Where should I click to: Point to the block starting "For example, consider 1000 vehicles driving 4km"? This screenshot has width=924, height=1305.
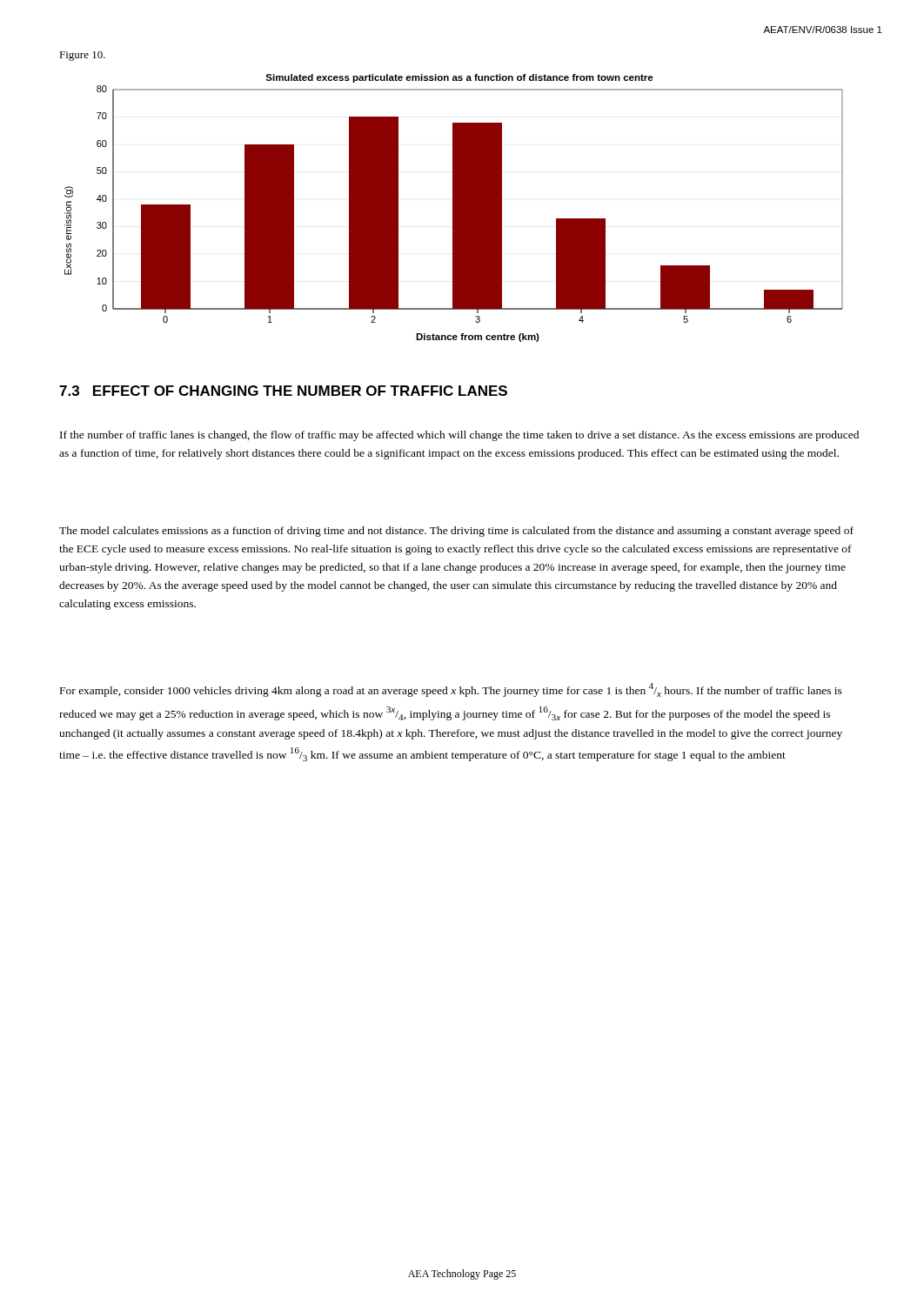tap(451, 722)
